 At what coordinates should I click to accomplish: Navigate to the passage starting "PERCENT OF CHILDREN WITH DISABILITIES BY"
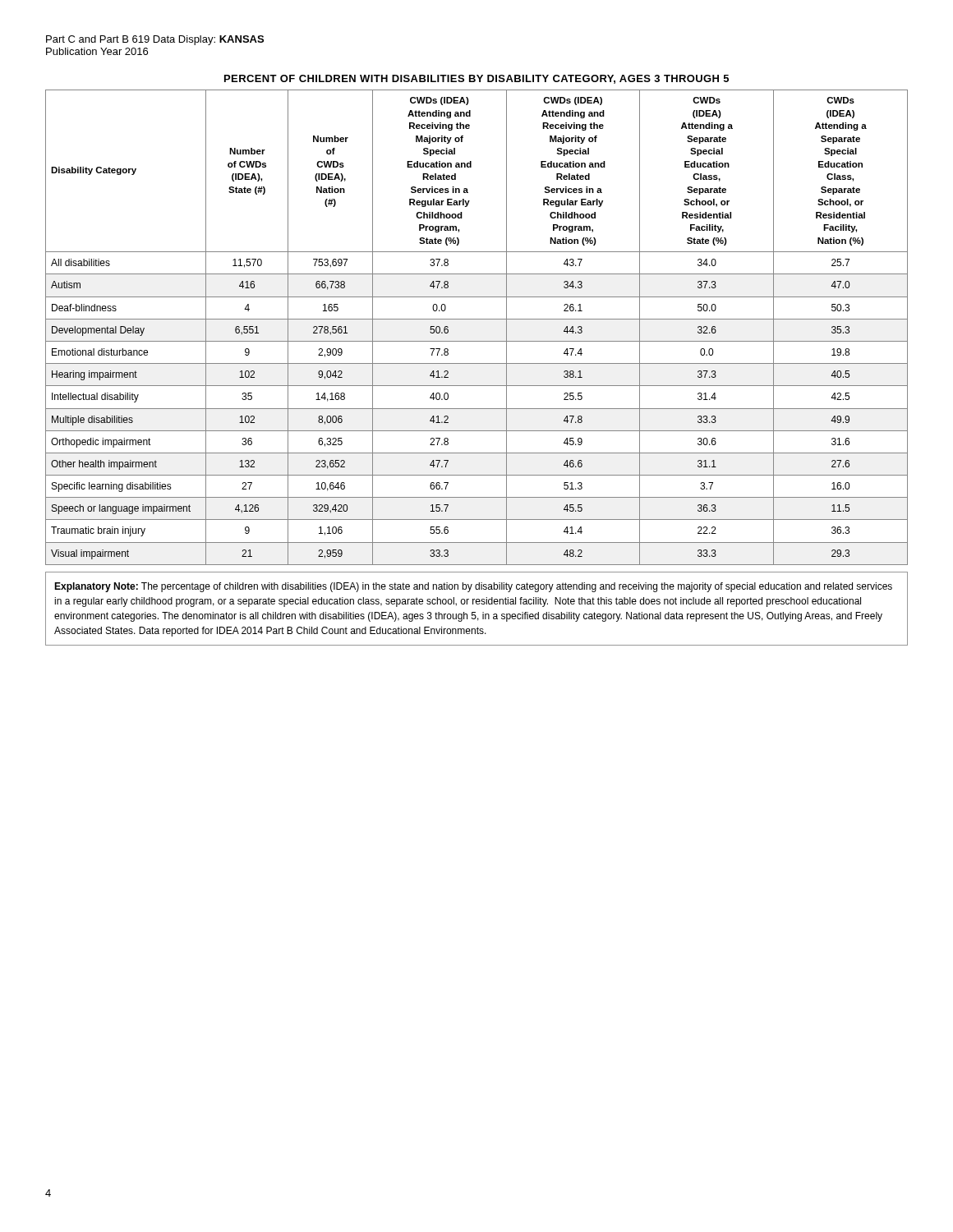tap(476, 78)
